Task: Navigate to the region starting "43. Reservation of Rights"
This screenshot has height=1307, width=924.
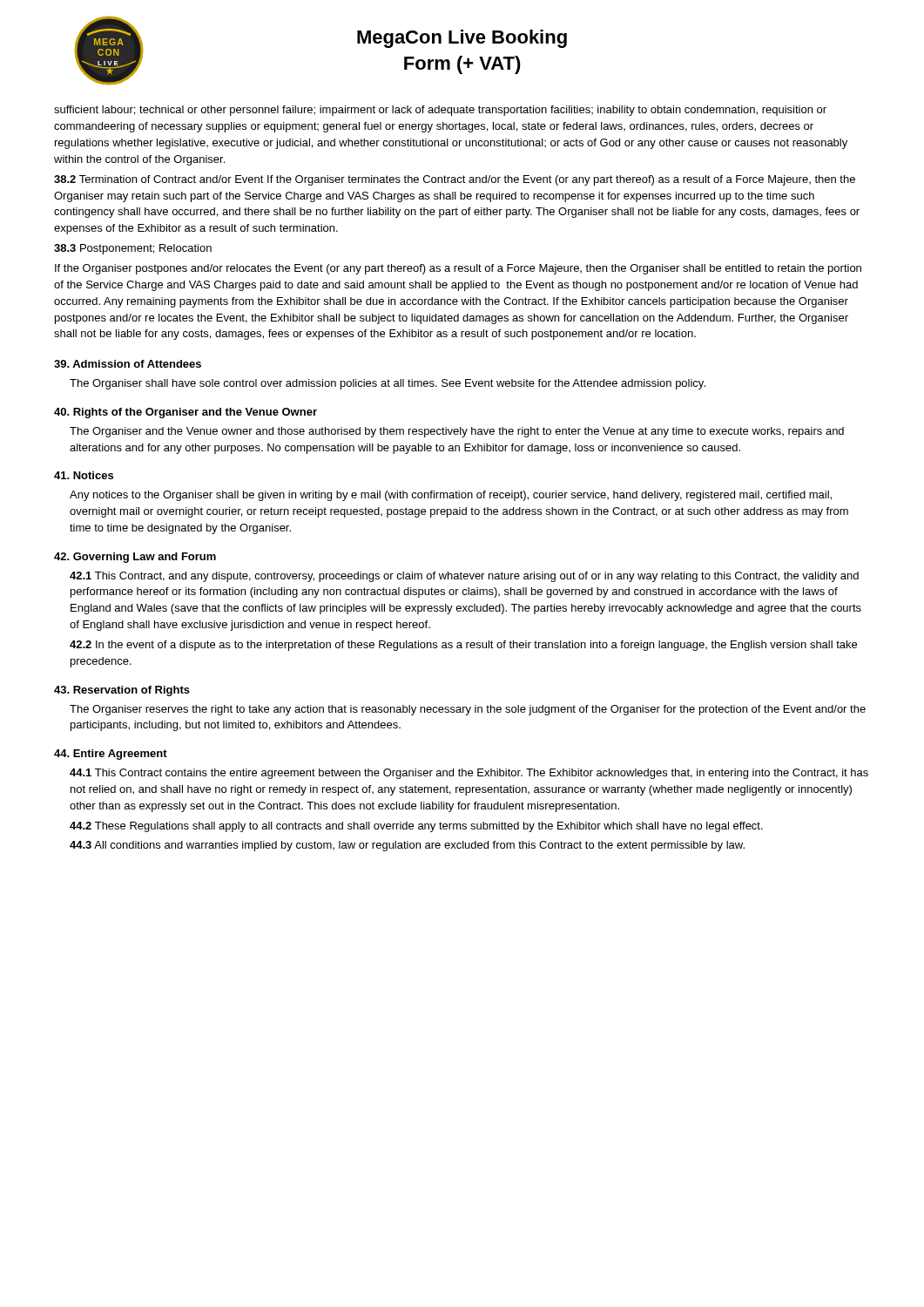Action: pyautogui.click(x=122, y=689)
